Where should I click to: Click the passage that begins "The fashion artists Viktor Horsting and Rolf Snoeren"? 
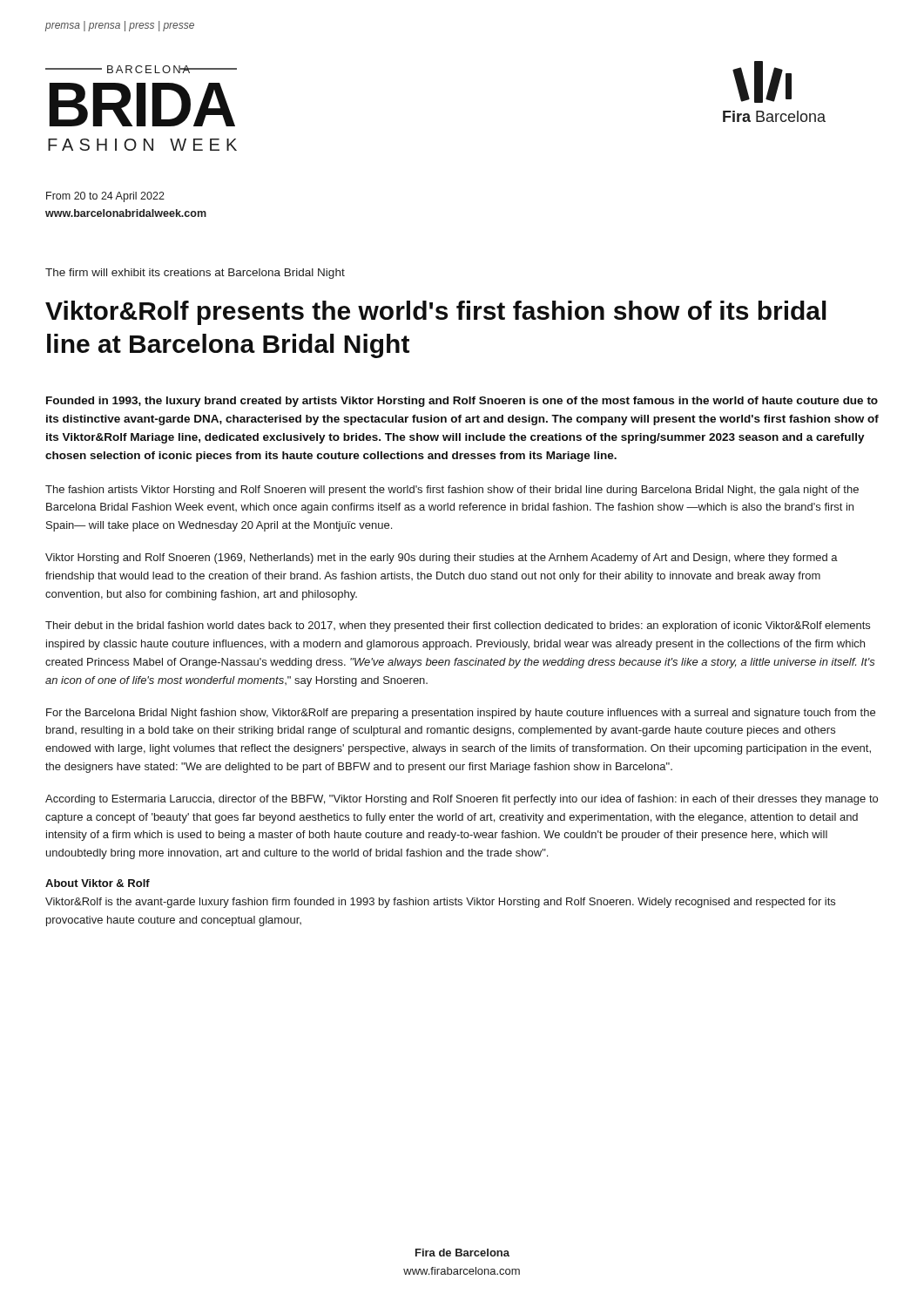tap(452, 507)
